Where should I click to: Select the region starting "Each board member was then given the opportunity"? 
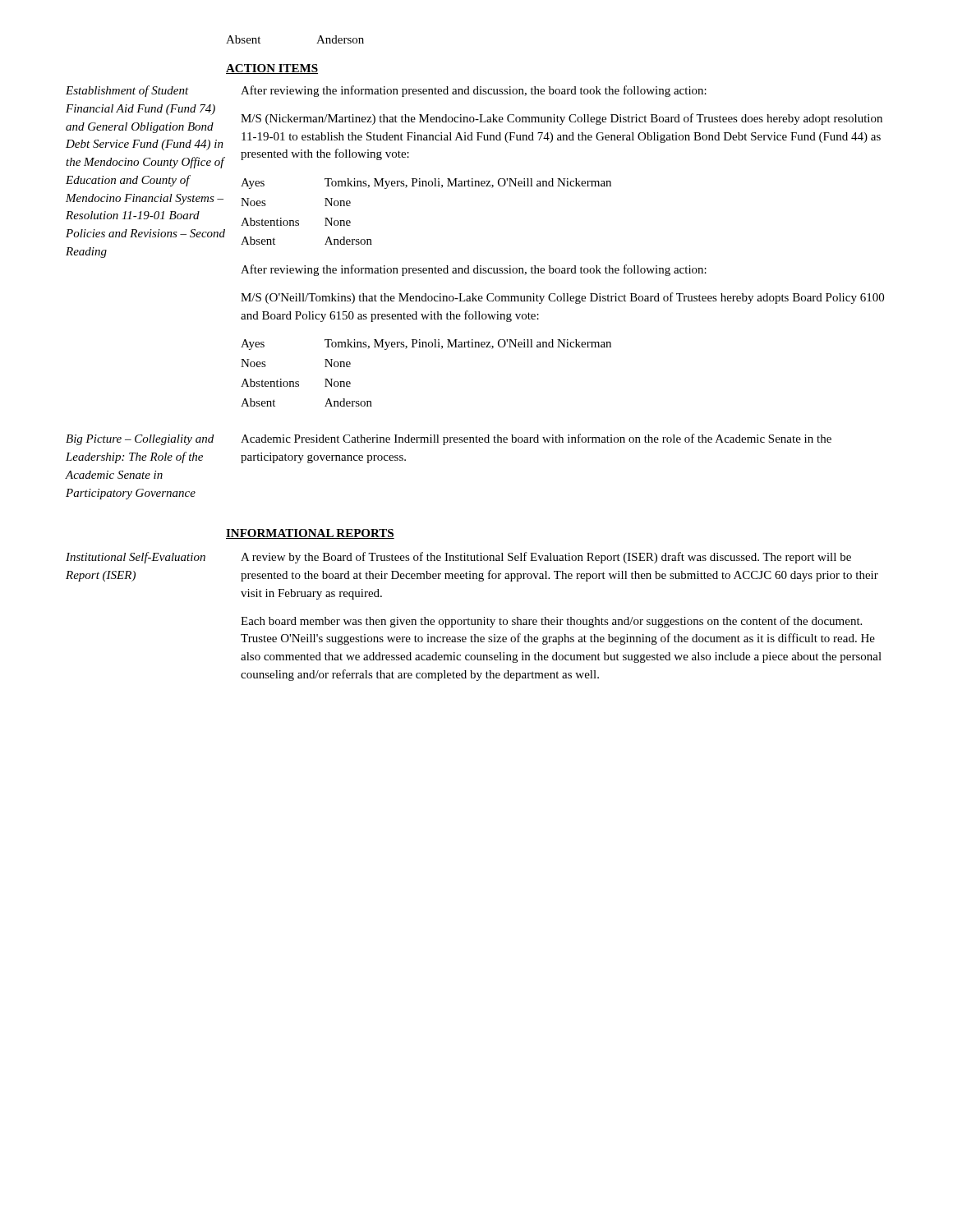click(561, 647)
